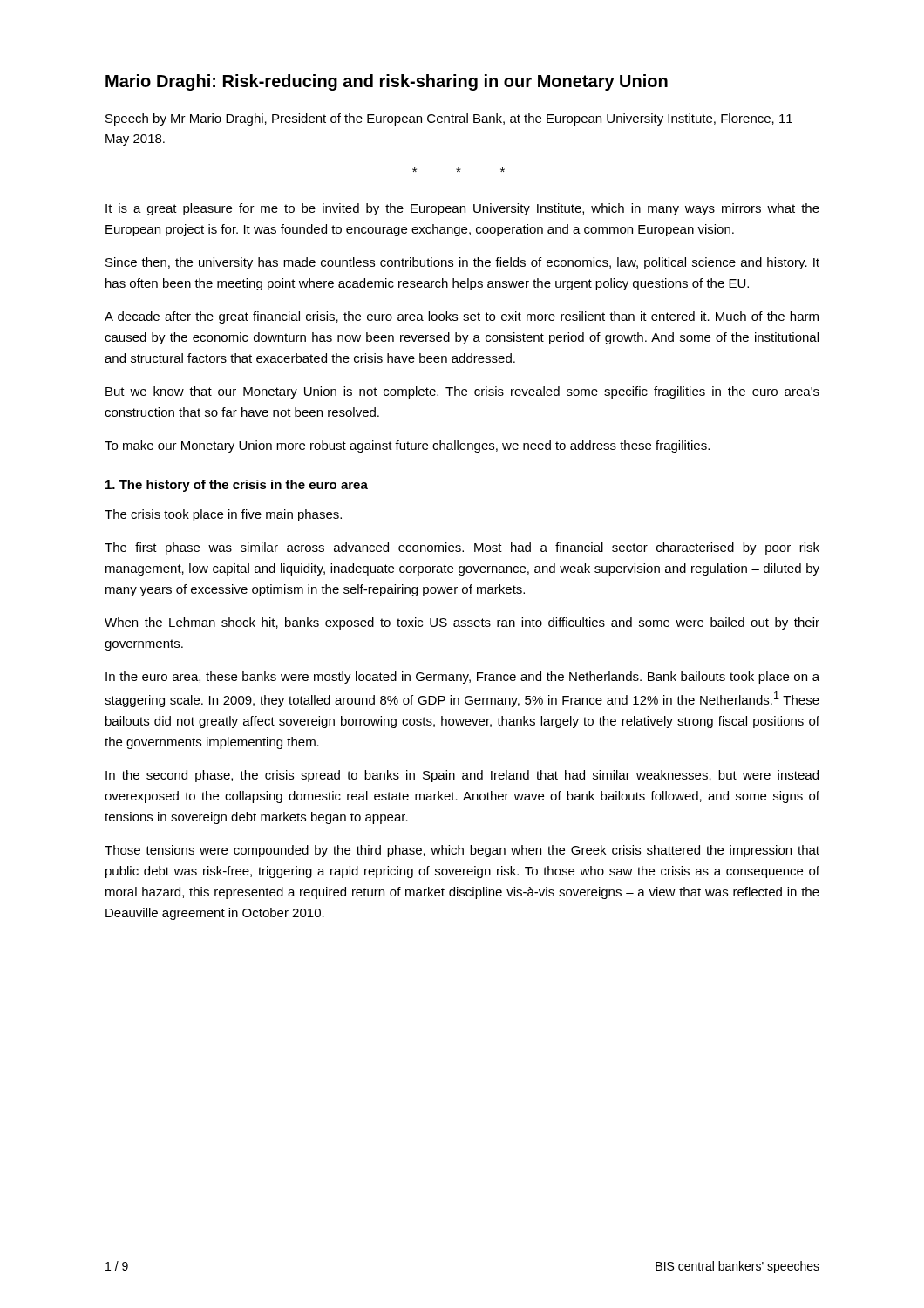Click on the text that says "* *"

click(462, 171)
